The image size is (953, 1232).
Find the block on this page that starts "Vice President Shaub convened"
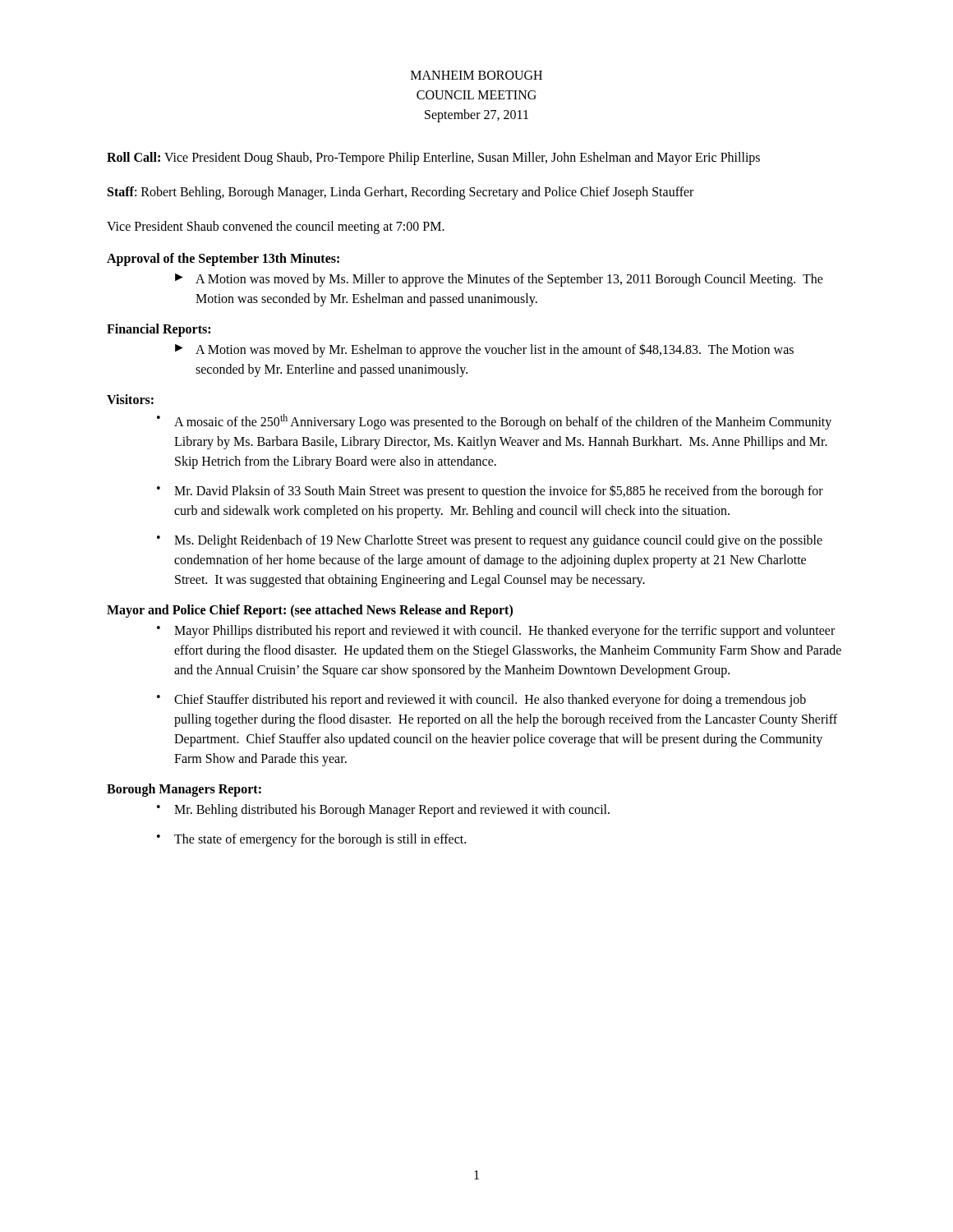coord(276,226)
